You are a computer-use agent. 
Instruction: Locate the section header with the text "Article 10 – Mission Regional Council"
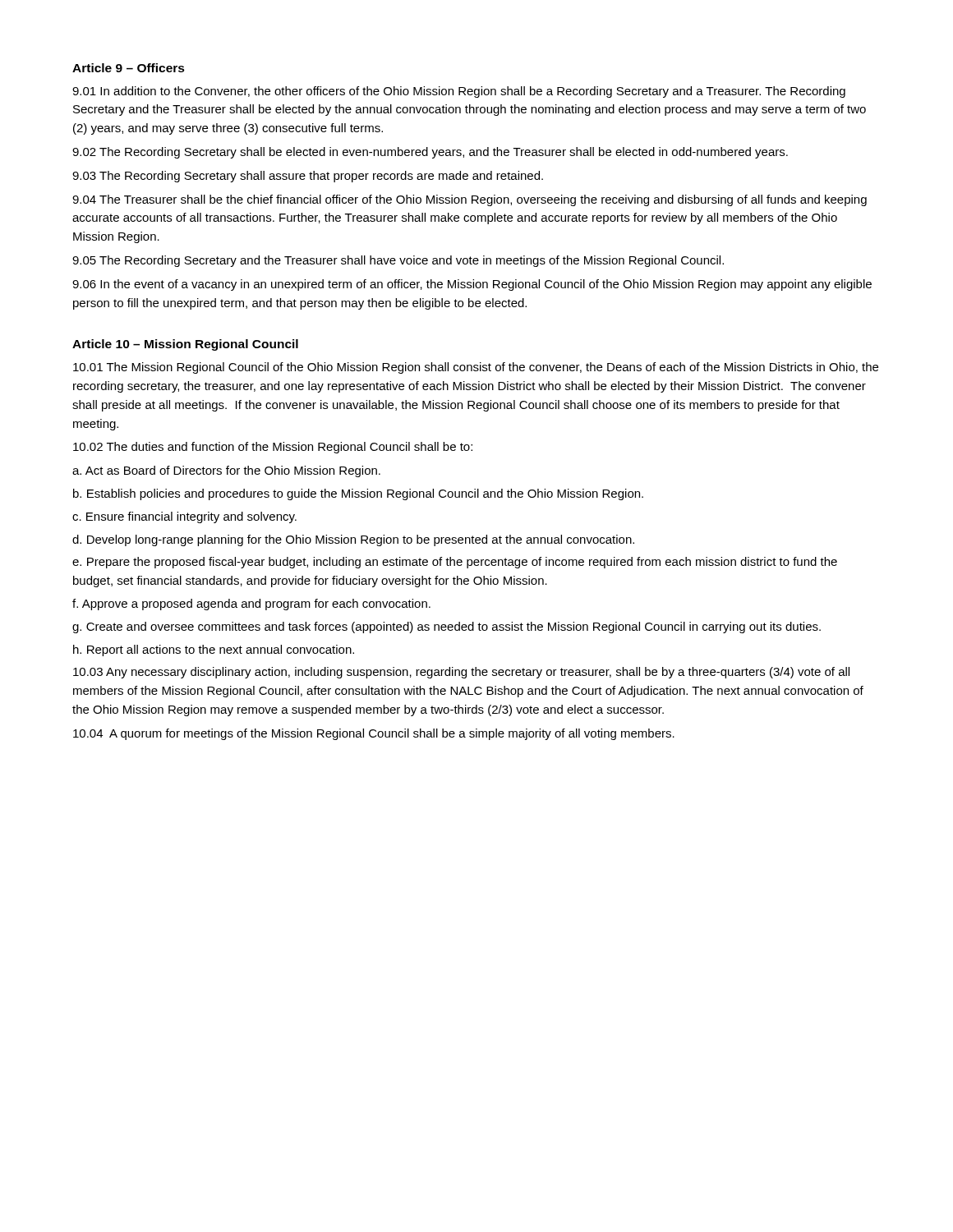[x=186, y=344]
